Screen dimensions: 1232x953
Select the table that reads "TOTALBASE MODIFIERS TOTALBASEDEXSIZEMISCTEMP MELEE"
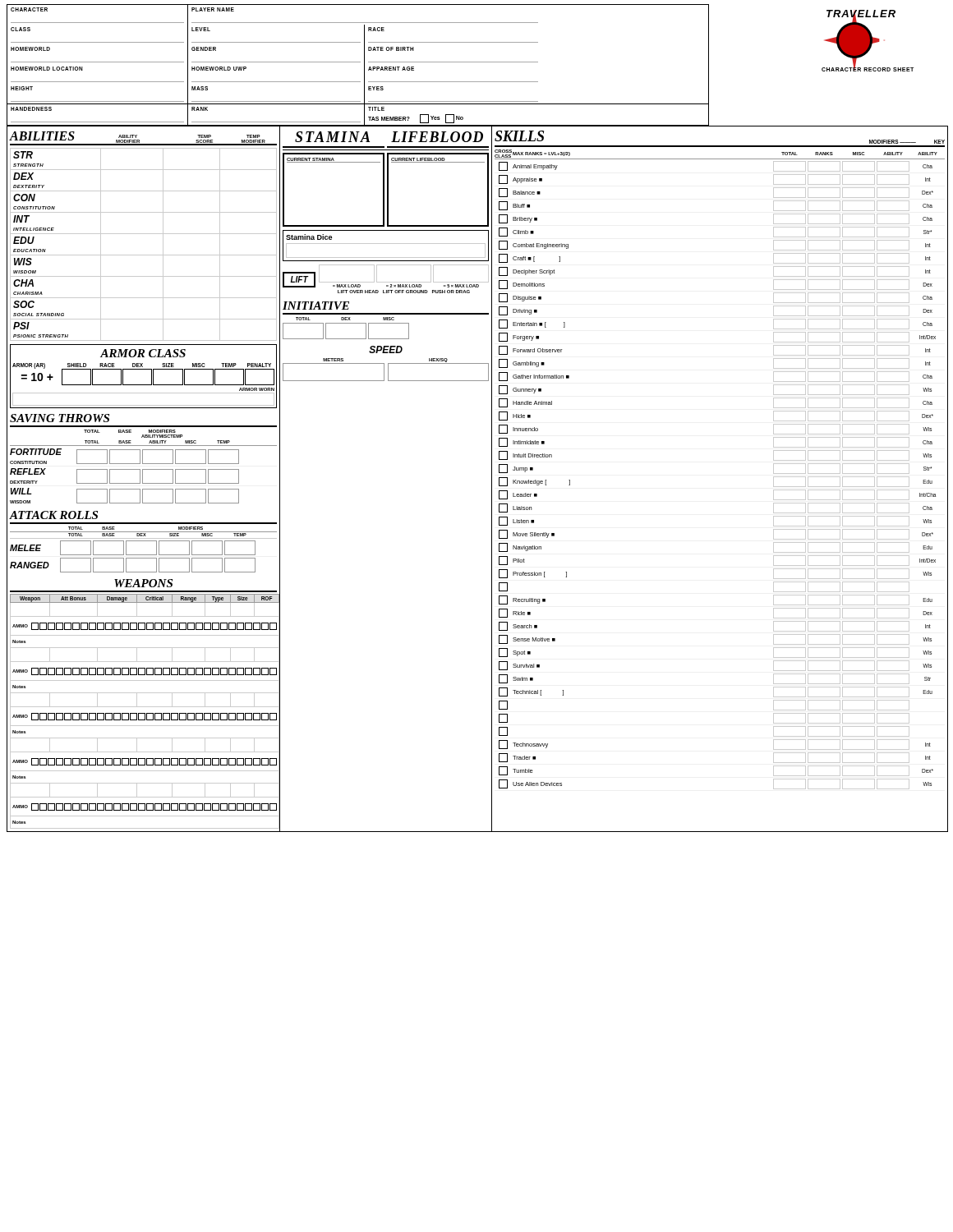143,549
